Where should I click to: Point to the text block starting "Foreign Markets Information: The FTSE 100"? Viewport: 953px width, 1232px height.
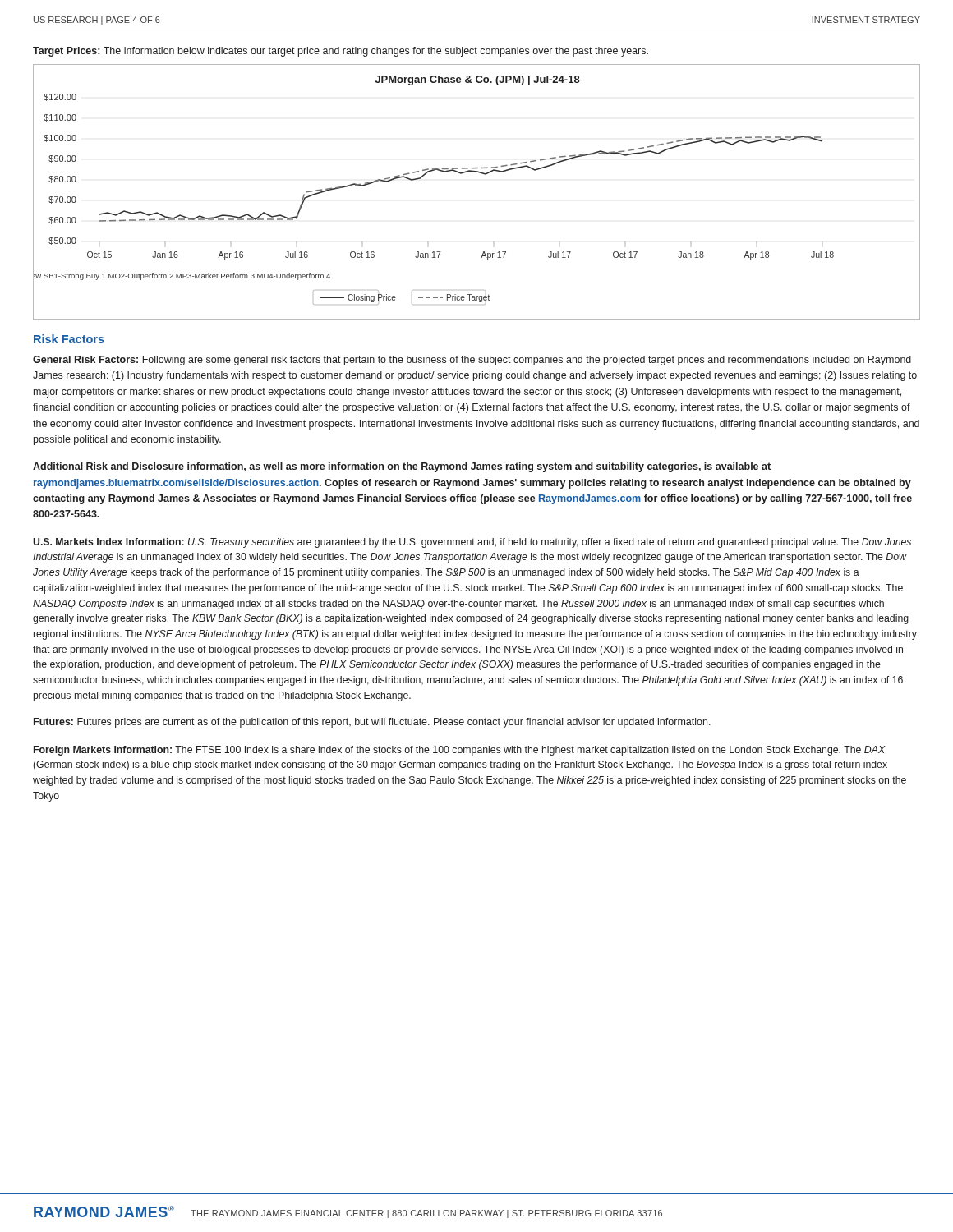point(470,773)
